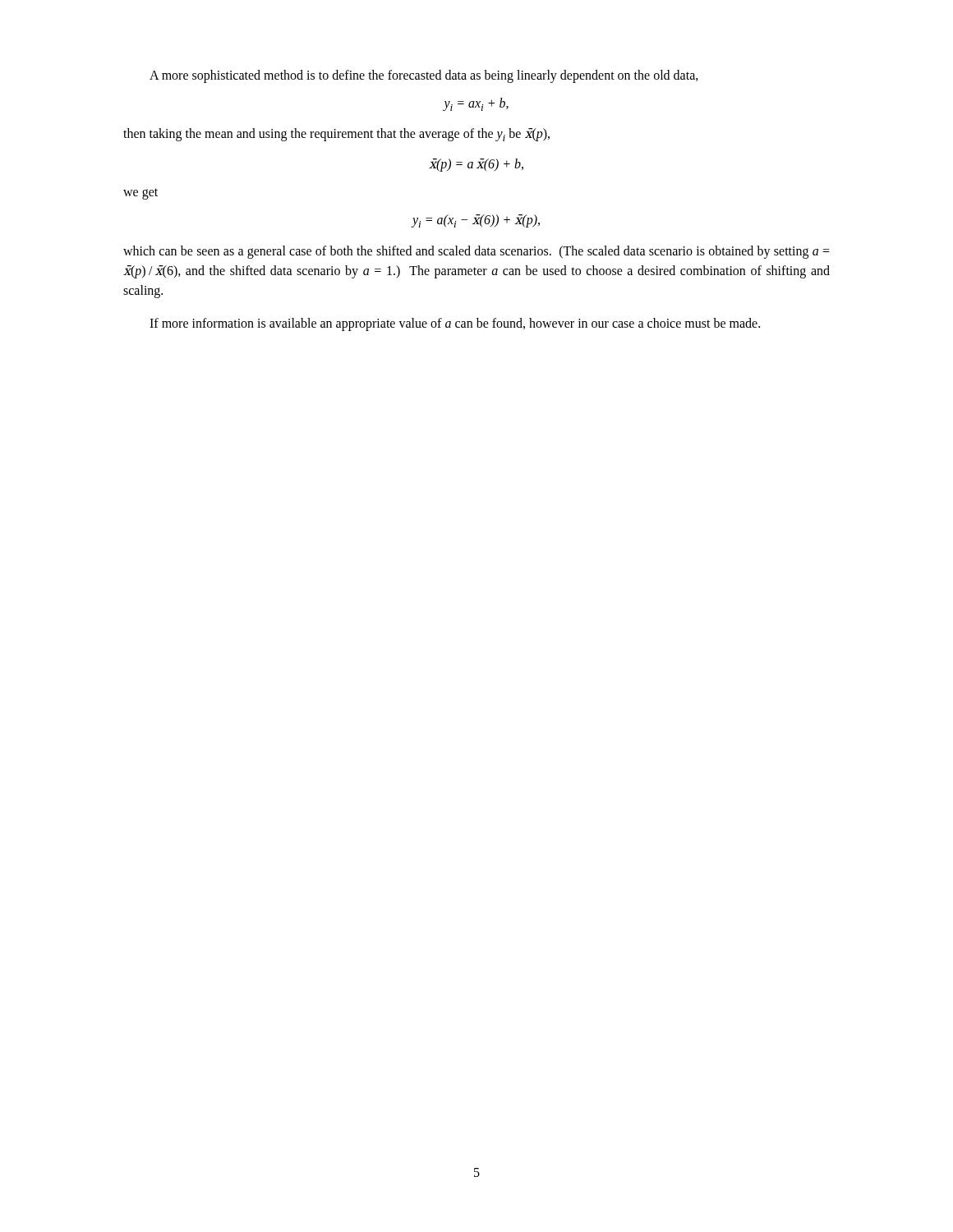The width and height of the screenshot is (953, 1232).
Task: Click on the passage starting "yi = a(xi − x̄(6)) + x̄(p),"
Action: click(x=476, y=222)
